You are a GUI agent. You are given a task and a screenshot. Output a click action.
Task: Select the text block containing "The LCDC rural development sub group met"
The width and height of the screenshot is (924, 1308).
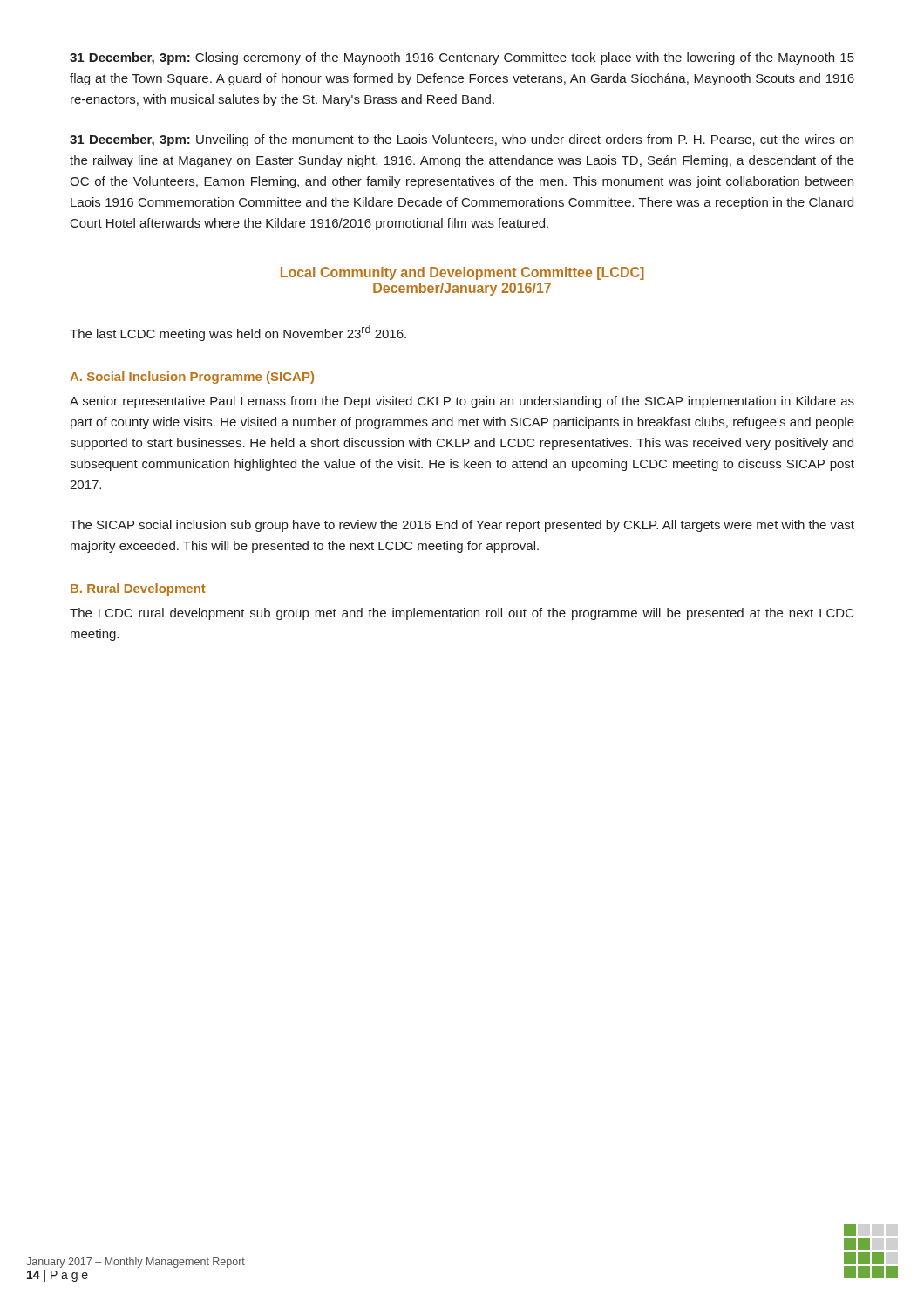pos(462,623)
